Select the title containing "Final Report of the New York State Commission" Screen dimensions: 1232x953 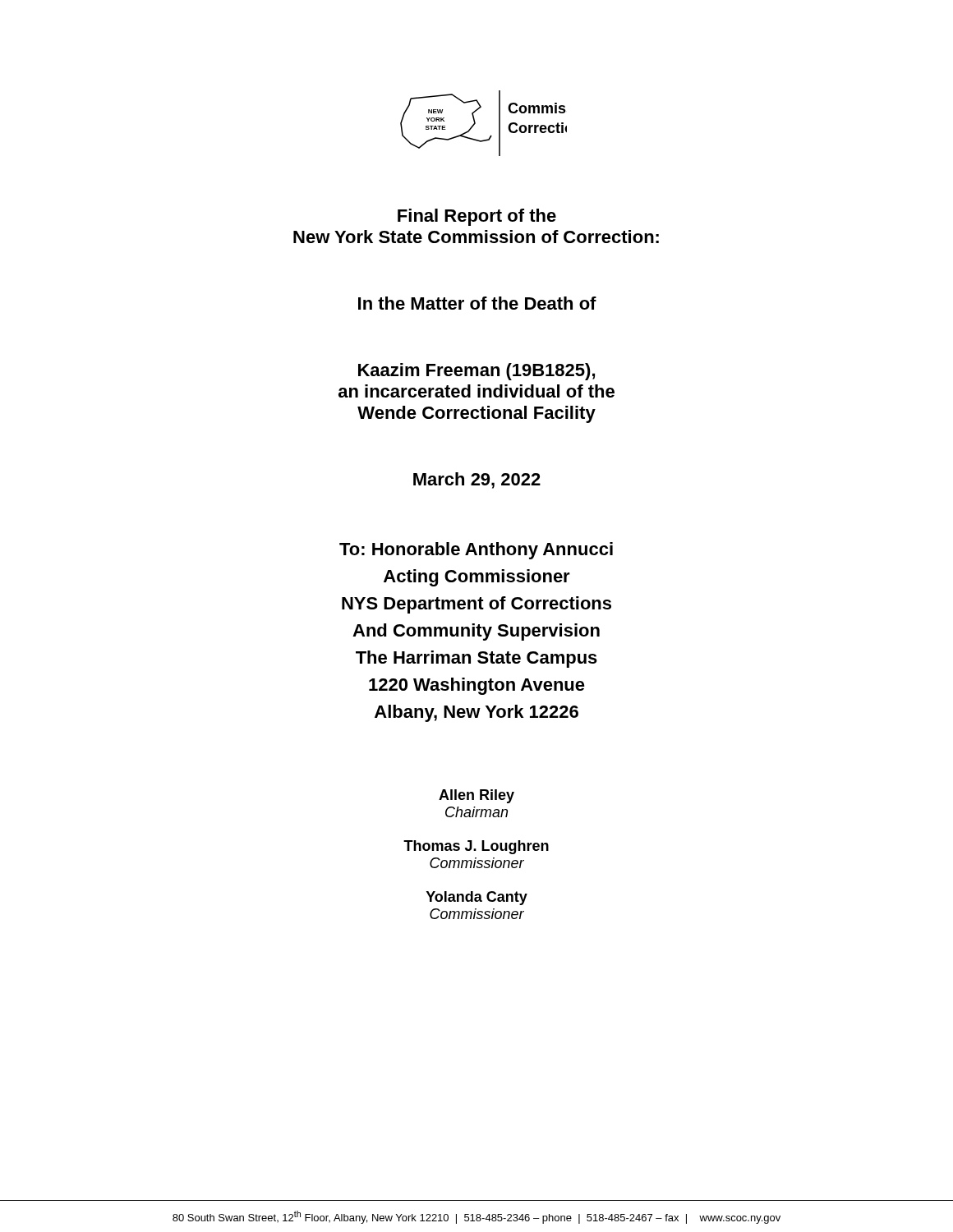(476, 227)
